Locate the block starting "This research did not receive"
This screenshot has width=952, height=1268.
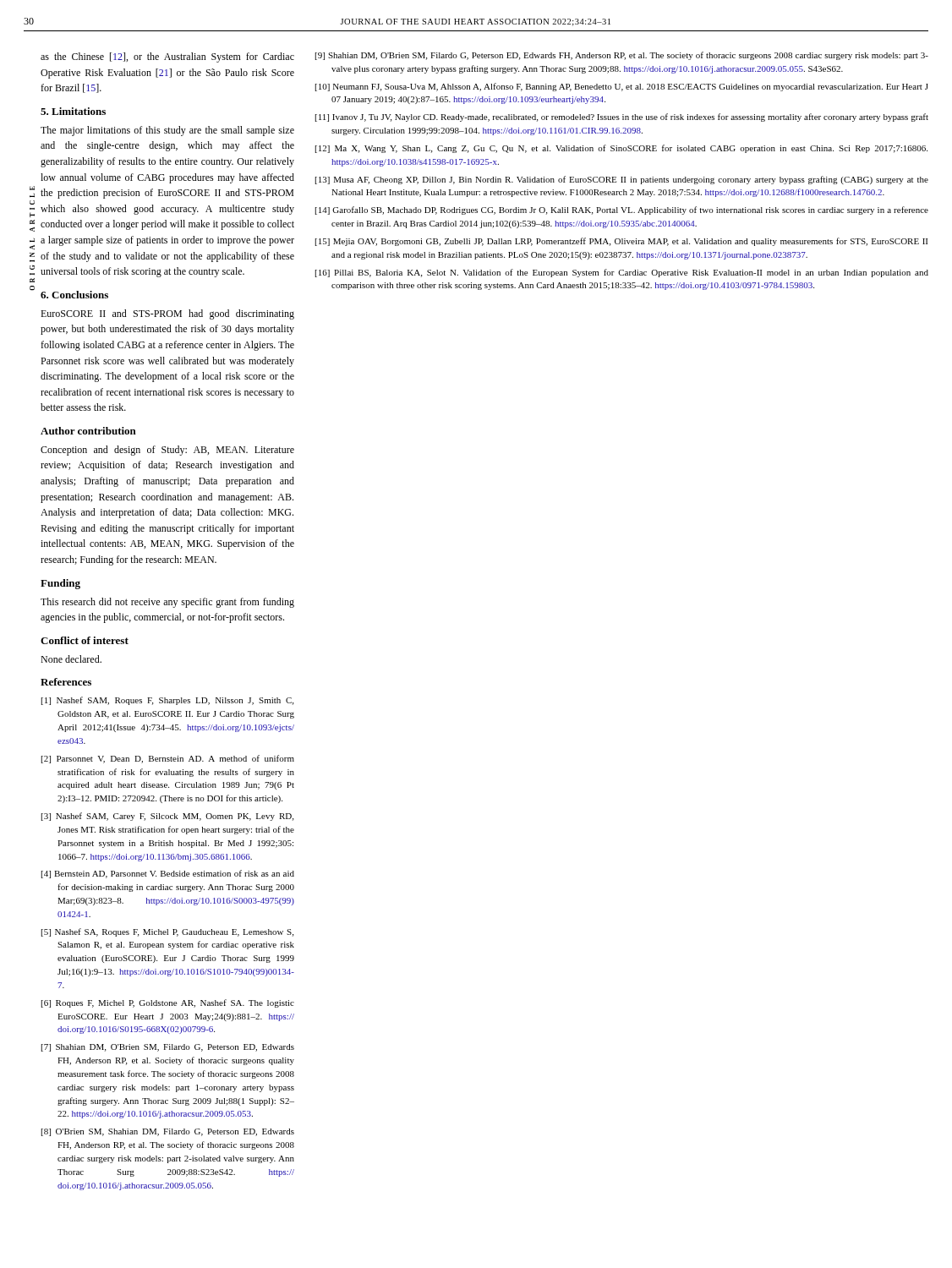167,609
